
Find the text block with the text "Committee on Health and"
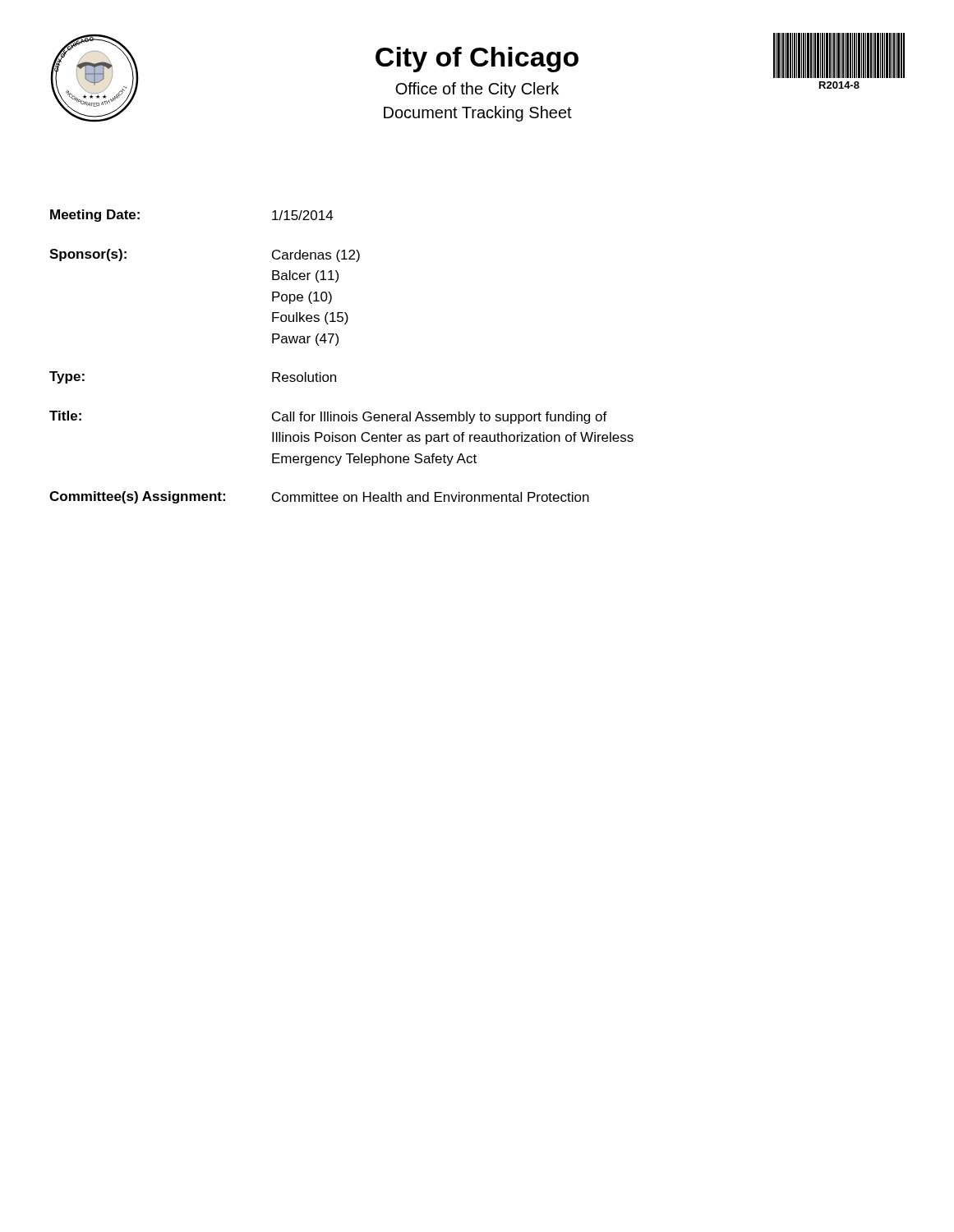430,497
